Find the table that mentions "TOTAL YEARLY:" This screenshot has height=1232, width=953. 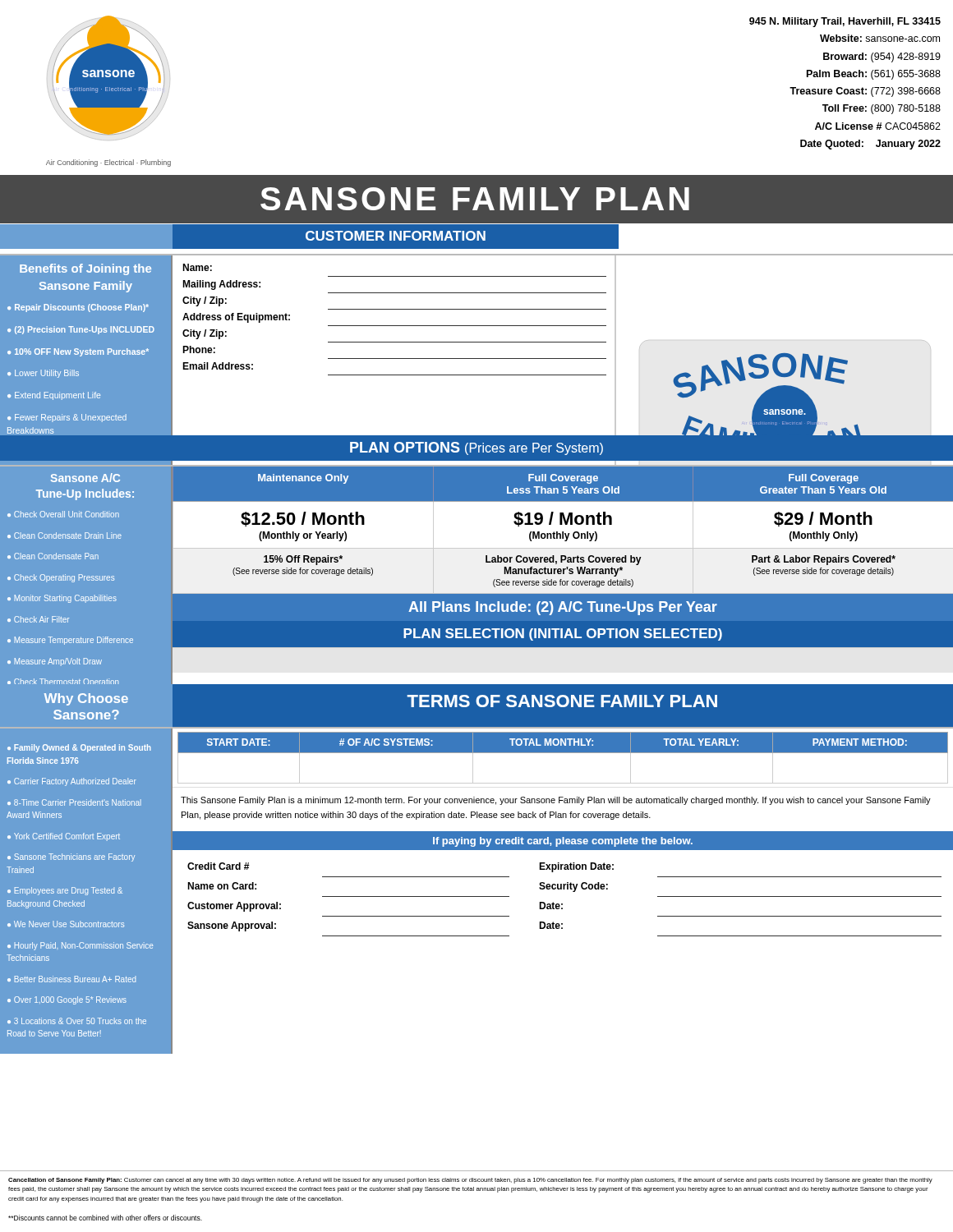tap(563, 756)
